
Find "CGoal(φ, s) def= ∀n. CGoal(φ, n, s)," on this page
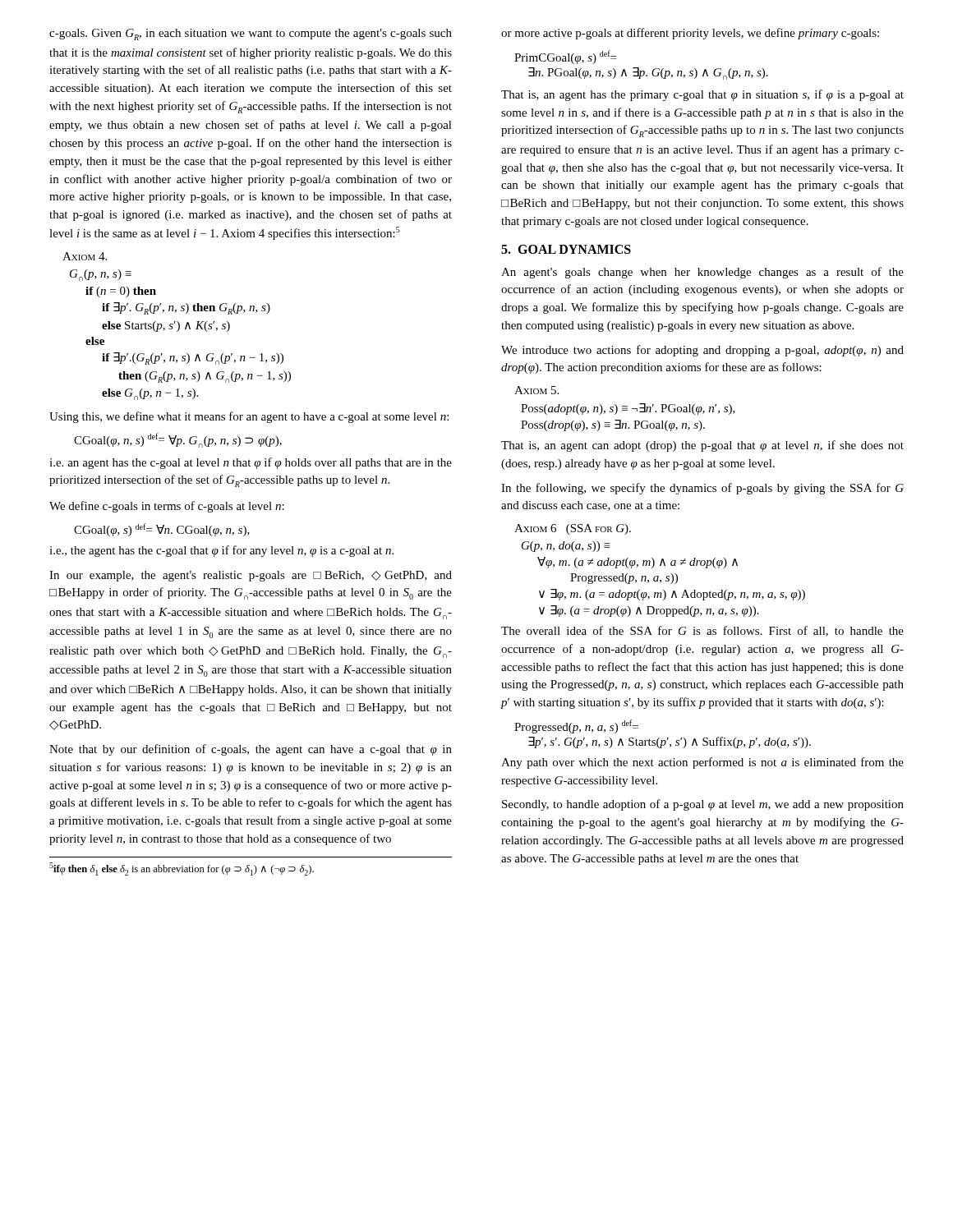tap(162, 529)
